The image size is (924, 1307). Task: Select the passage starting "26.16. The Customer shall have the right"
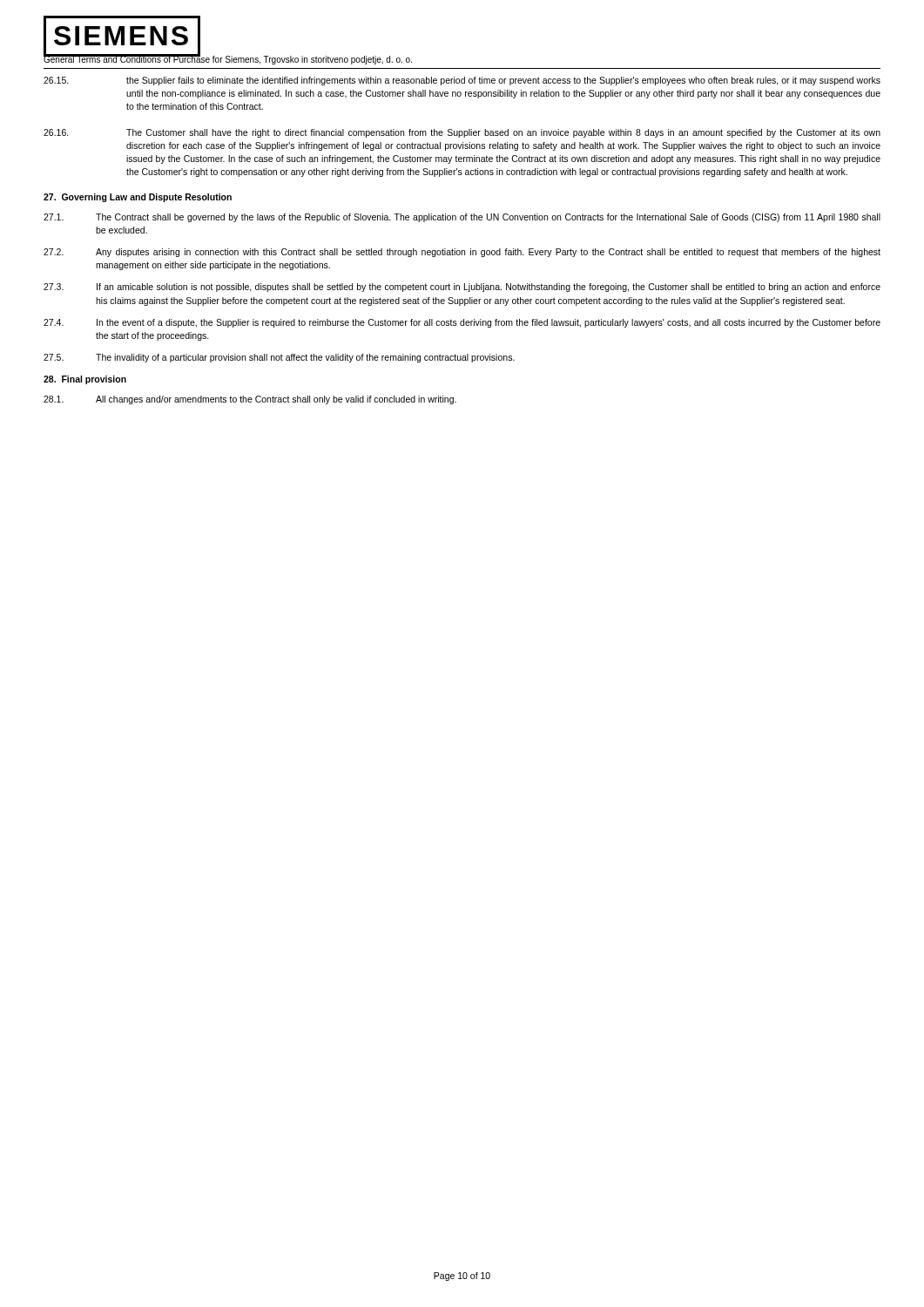[462, 153]
